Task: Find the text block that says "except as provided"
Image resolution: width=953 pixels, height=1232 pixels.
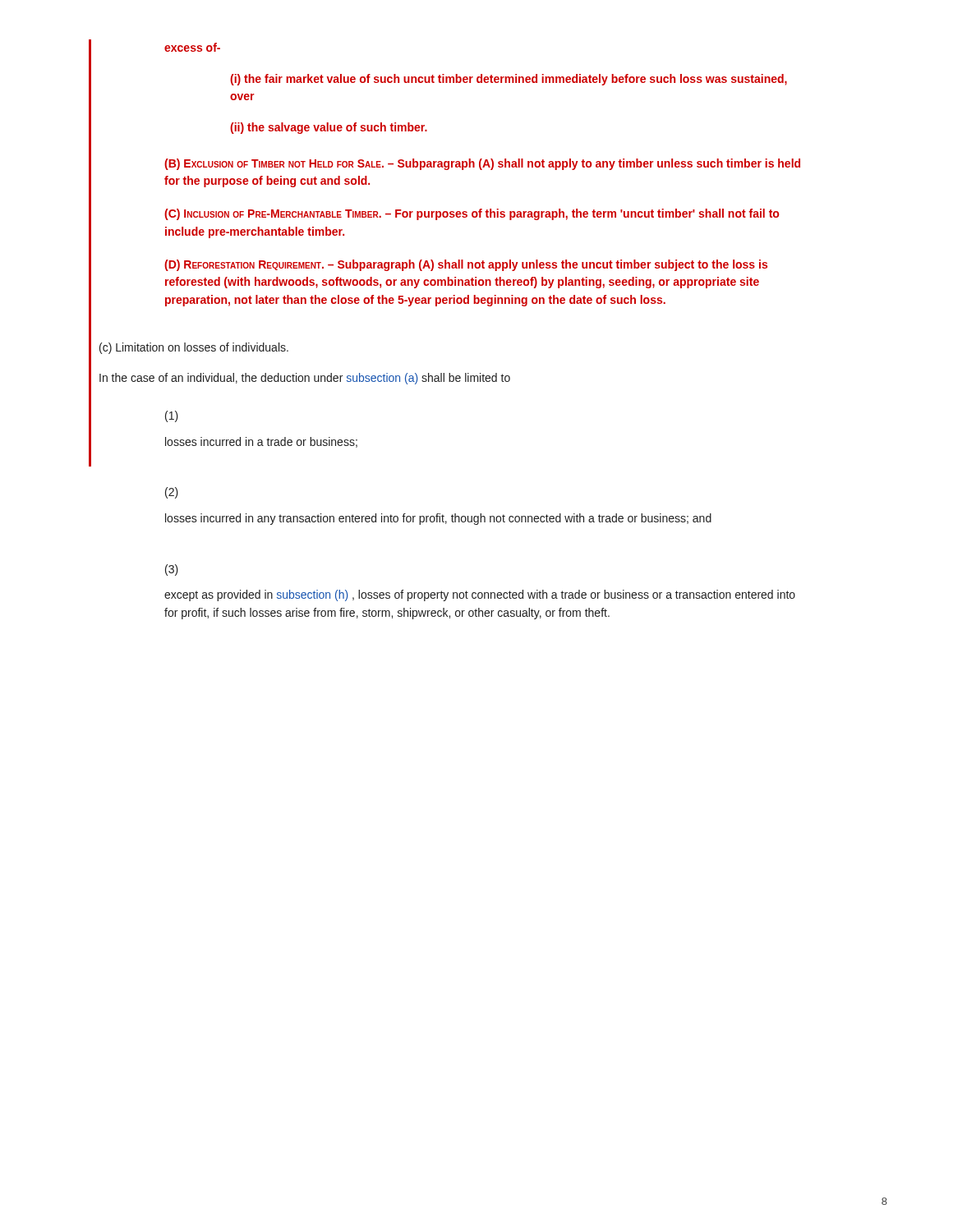Action: pyautogui.click(x=485, y=605)
